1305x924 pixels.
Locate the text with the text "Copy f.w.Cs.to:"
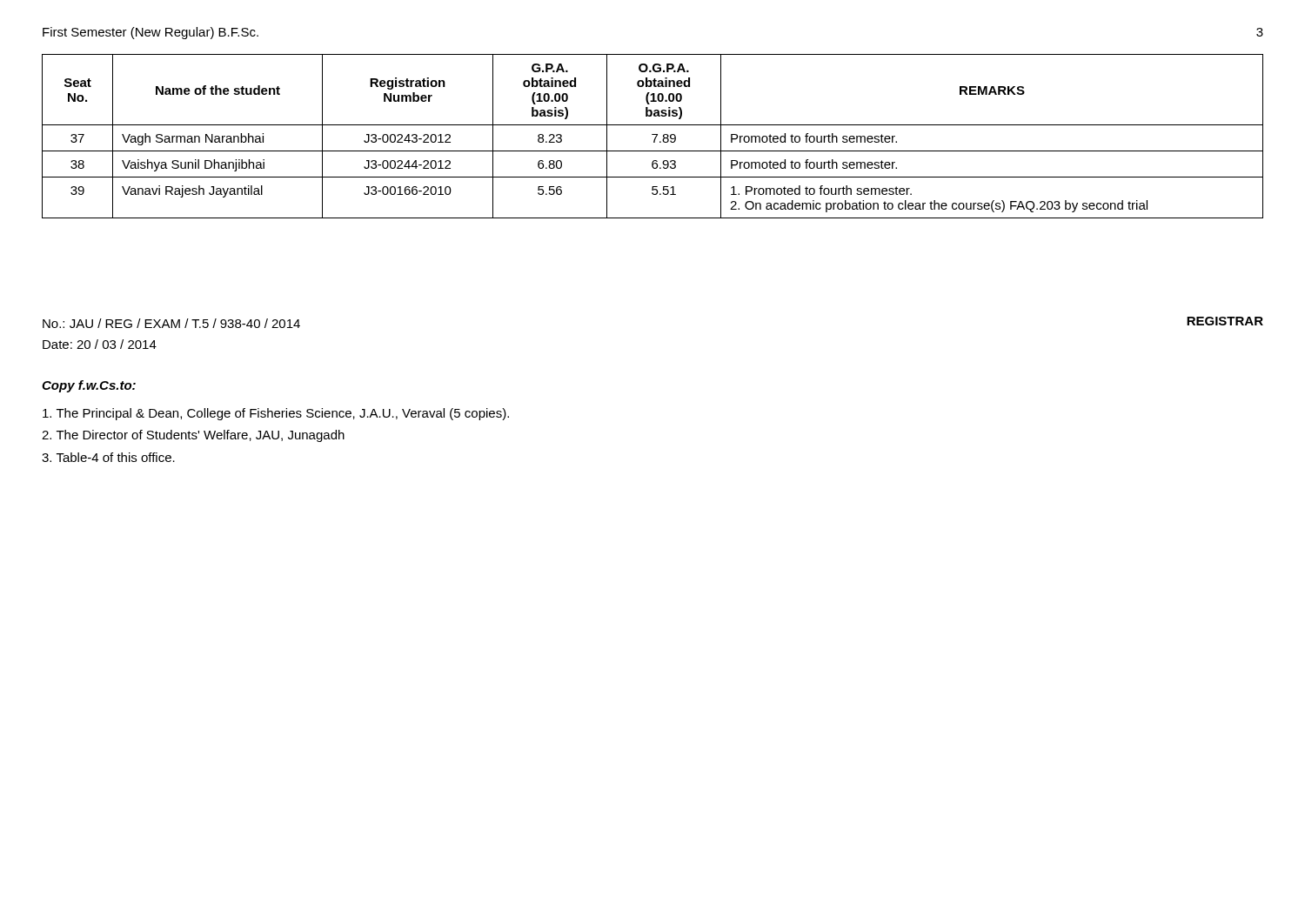click(x=89, y=385)
